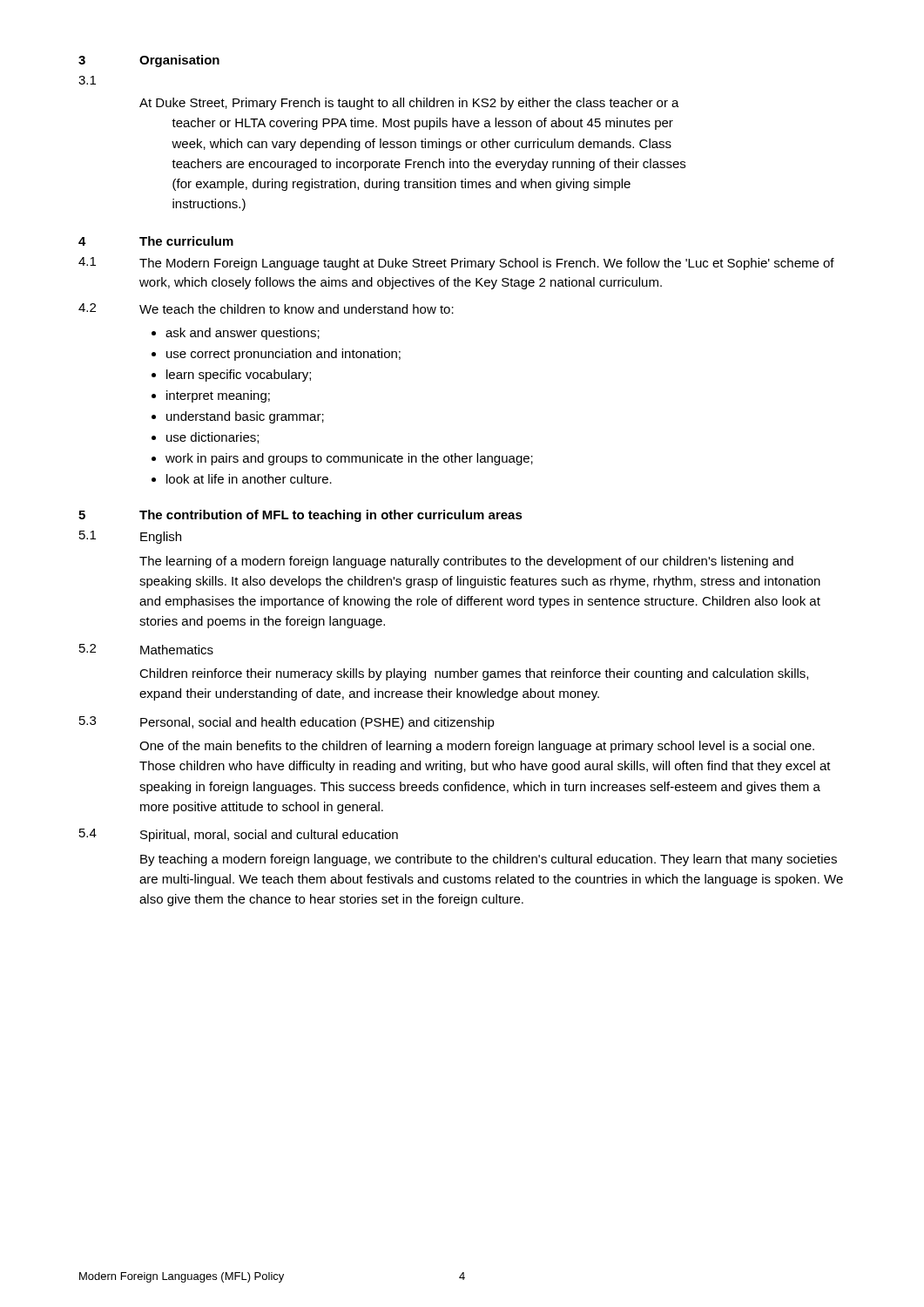Locate the text "ask and answer questions;"
Viewport: 924px width, 1307px height.
pyautogui.click(x=243, y=332)
